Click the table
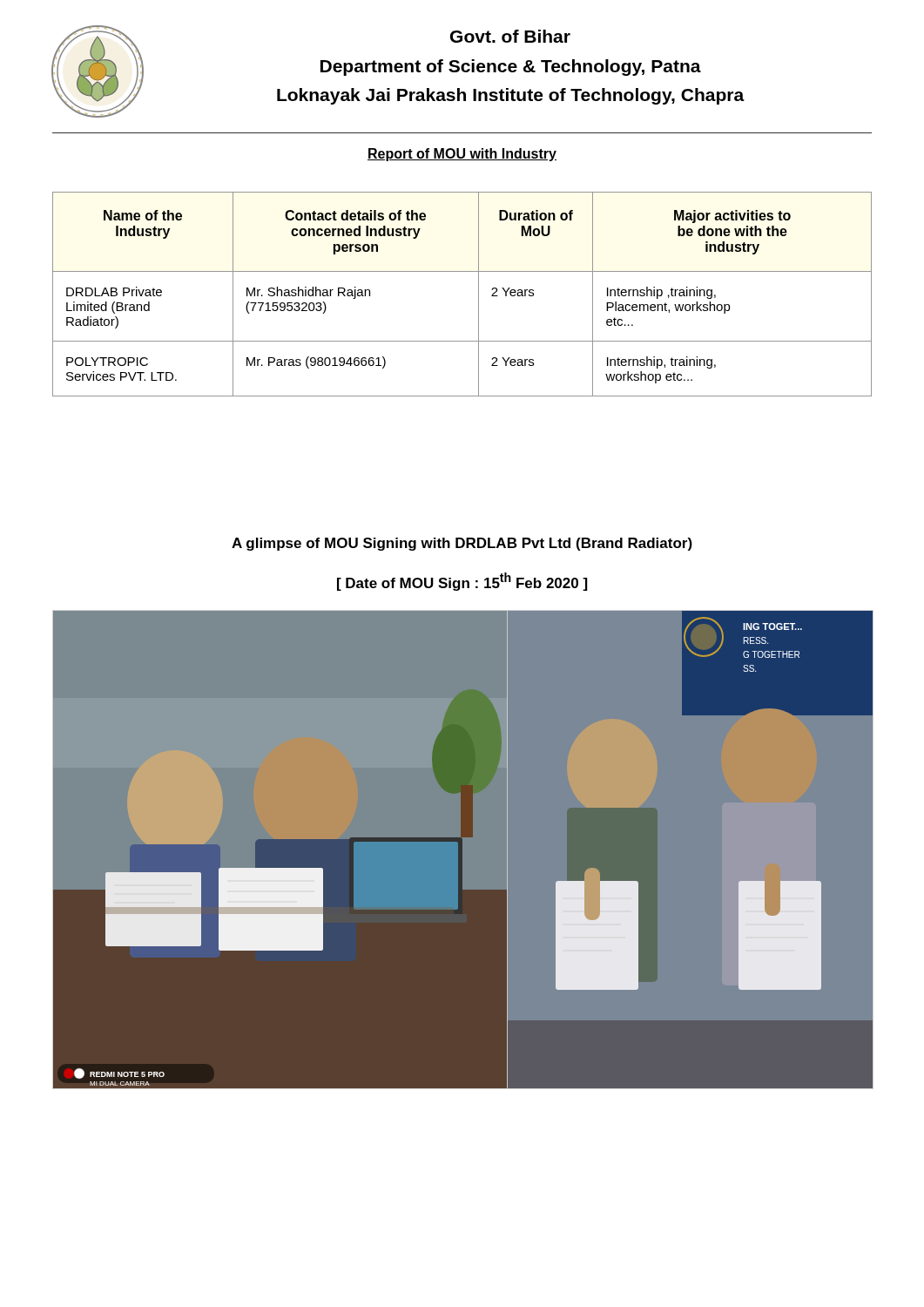924x1307 pixels. click(462, 294)
